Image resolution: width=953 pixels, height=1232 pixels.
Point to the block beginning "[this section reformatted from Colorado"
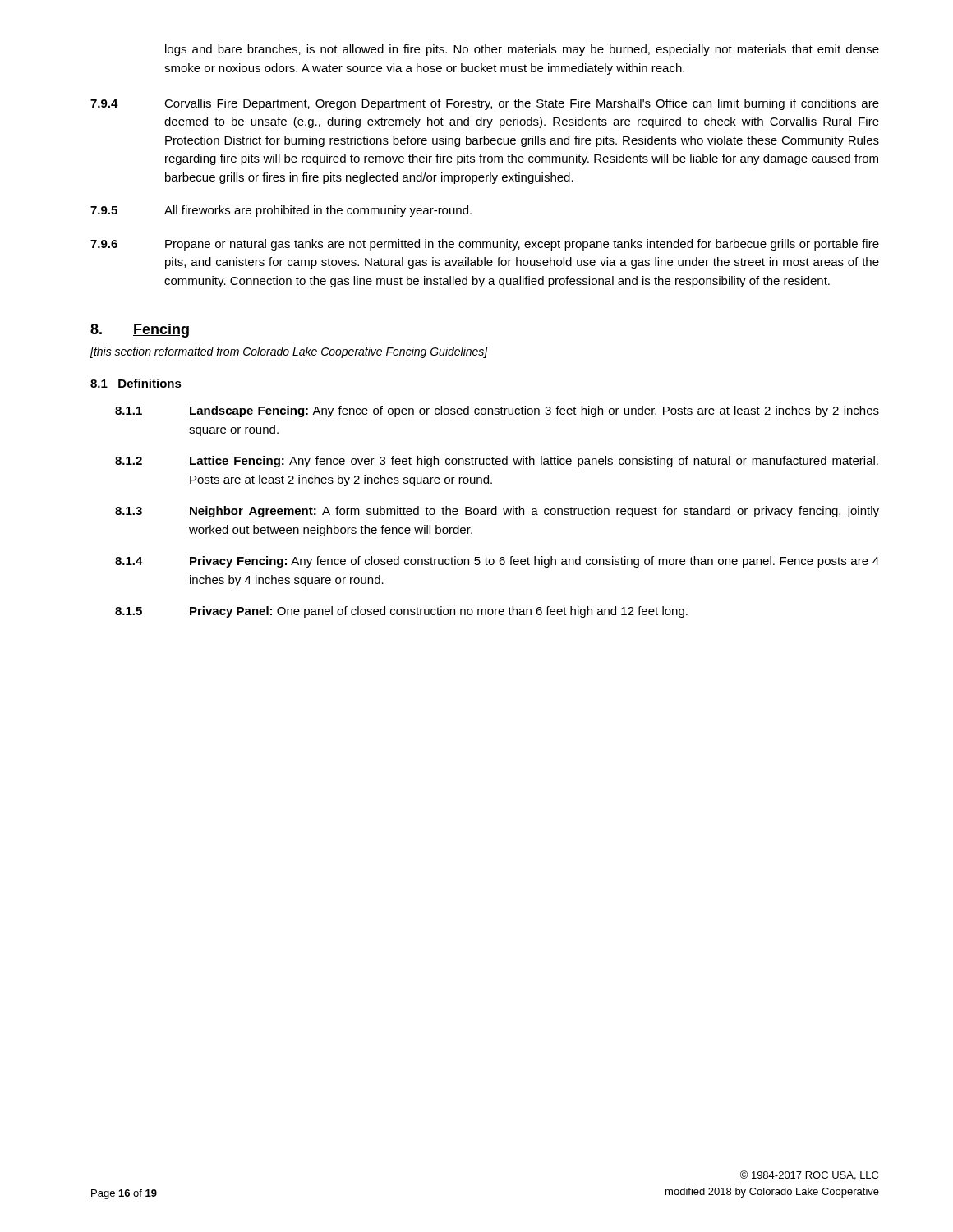(289, 352)
